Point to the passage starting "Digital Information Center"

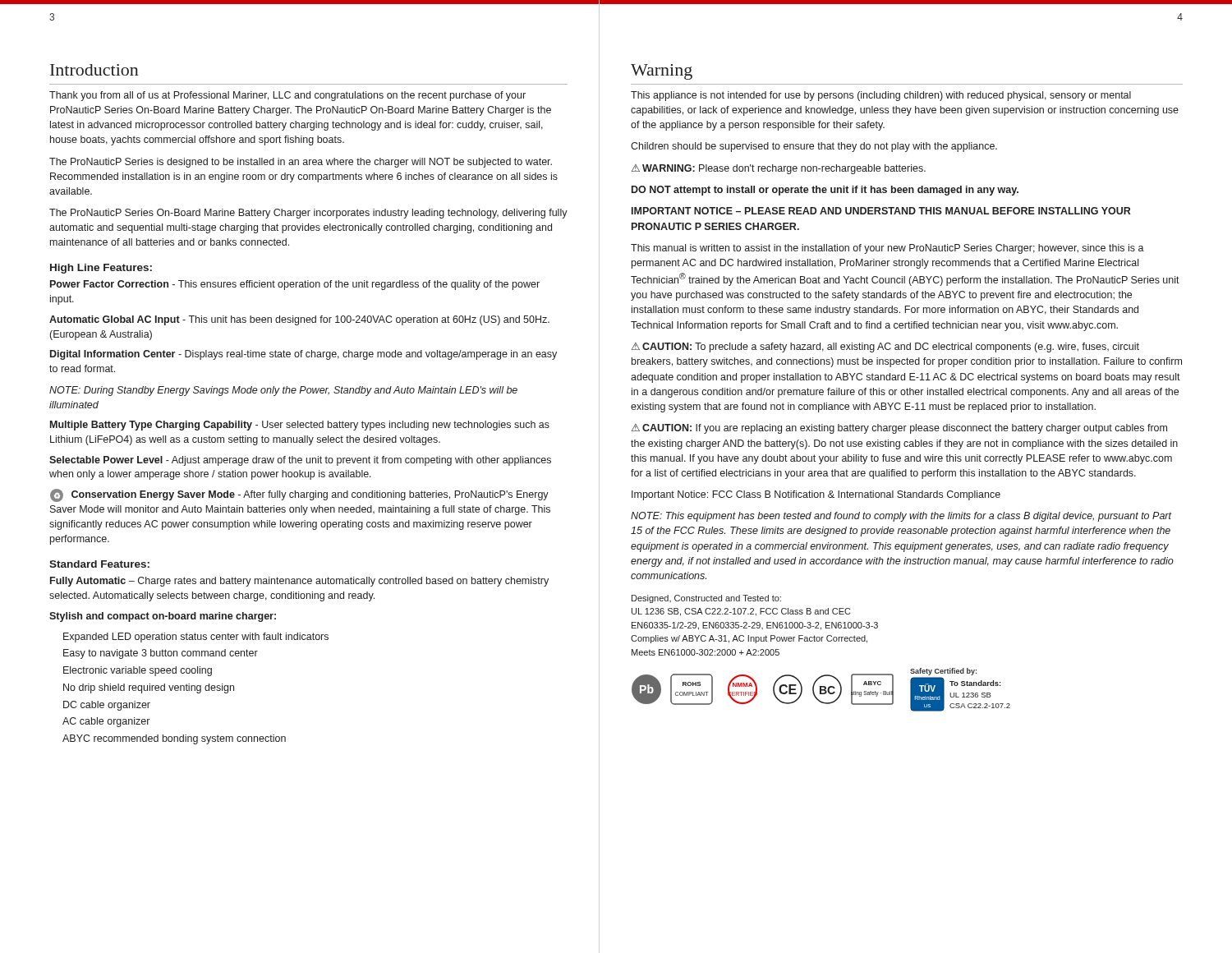coord(308,362)
